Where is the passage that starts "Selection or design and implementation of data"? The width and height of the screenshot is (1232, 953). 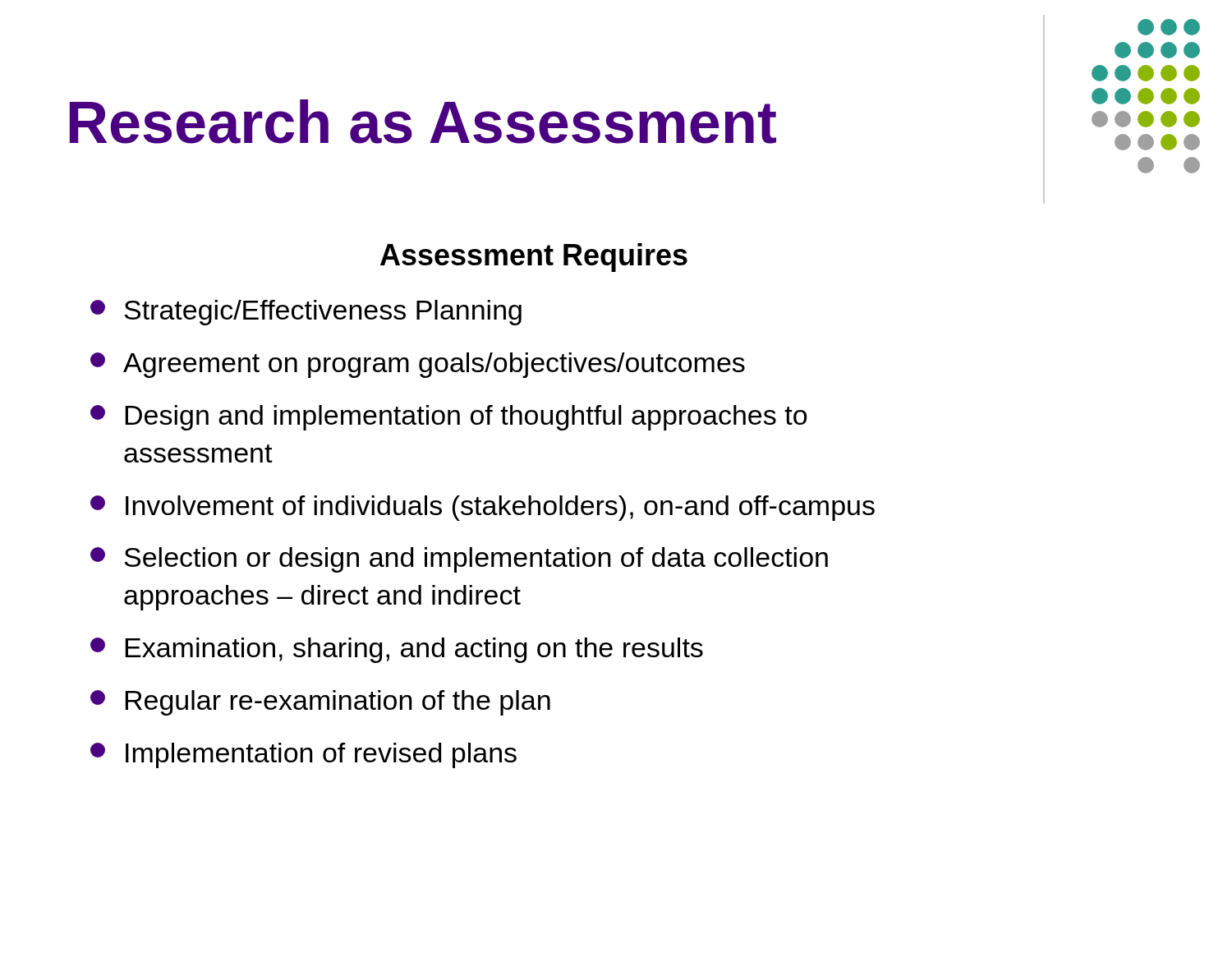point(460,577)
